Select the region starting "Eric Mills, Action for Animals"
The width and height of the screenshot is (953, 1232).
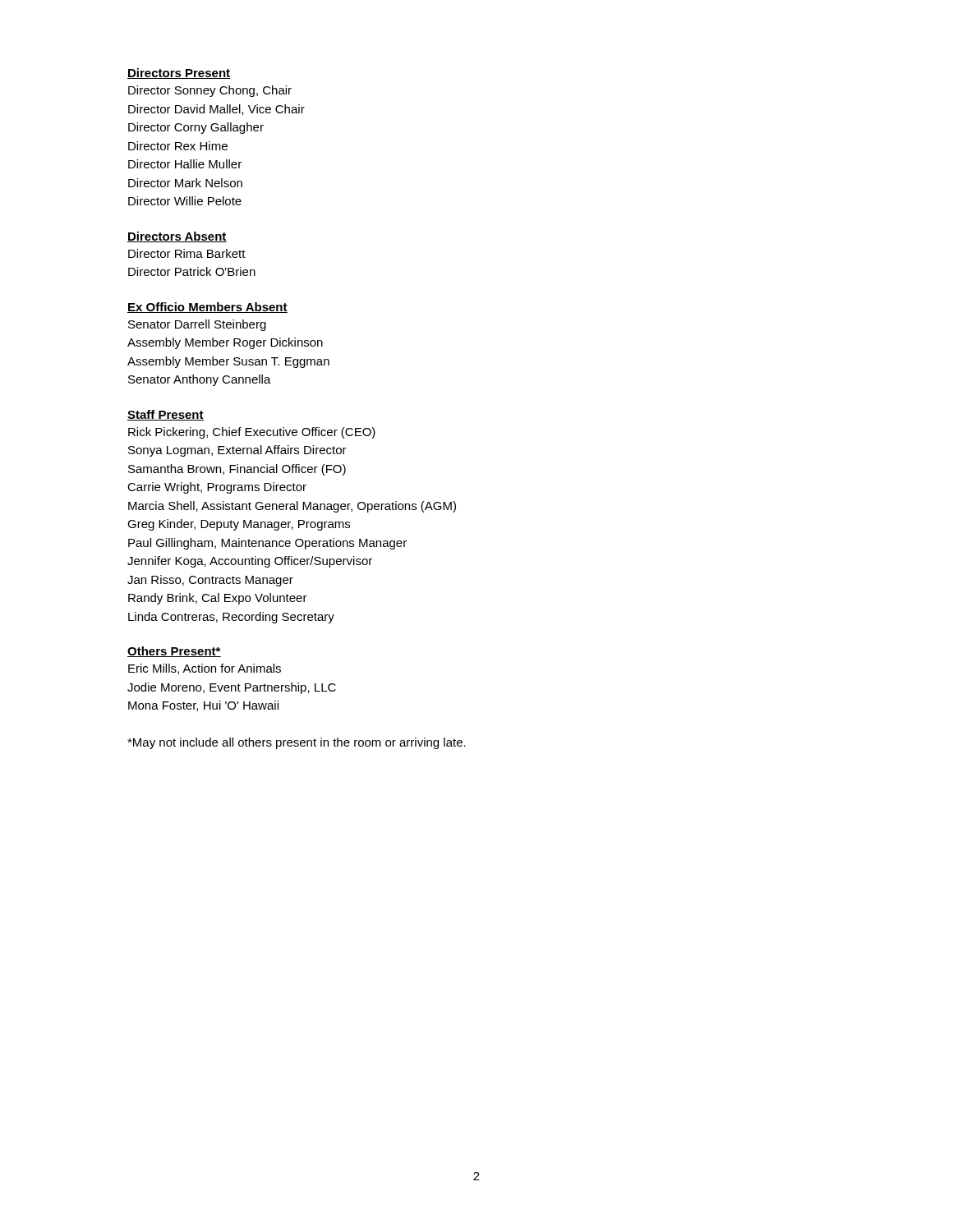(x=204, y=668)
